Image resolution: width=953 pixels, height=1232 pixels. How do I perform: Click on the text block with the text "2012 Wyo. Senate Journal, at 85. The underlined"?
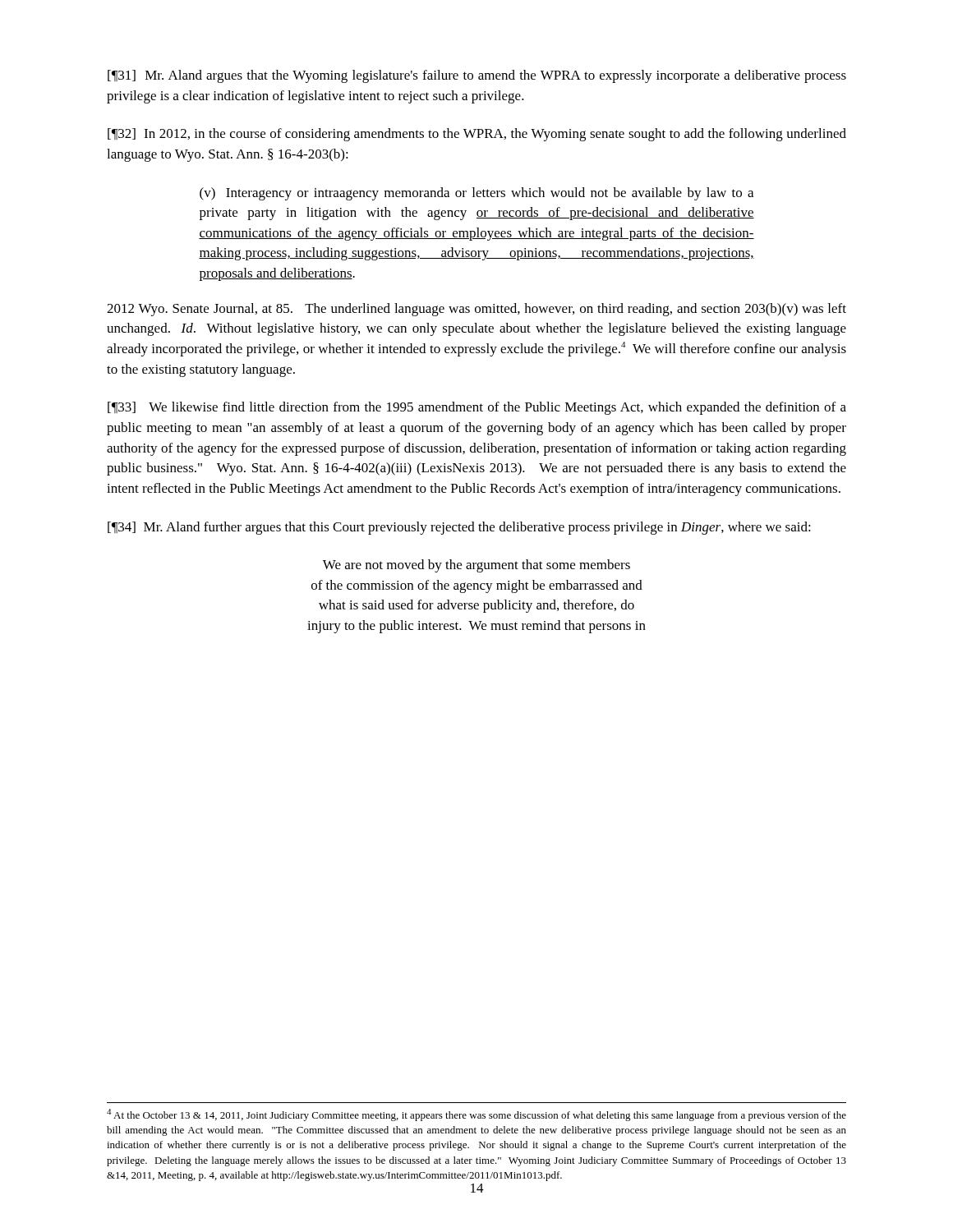click(476, 339)
